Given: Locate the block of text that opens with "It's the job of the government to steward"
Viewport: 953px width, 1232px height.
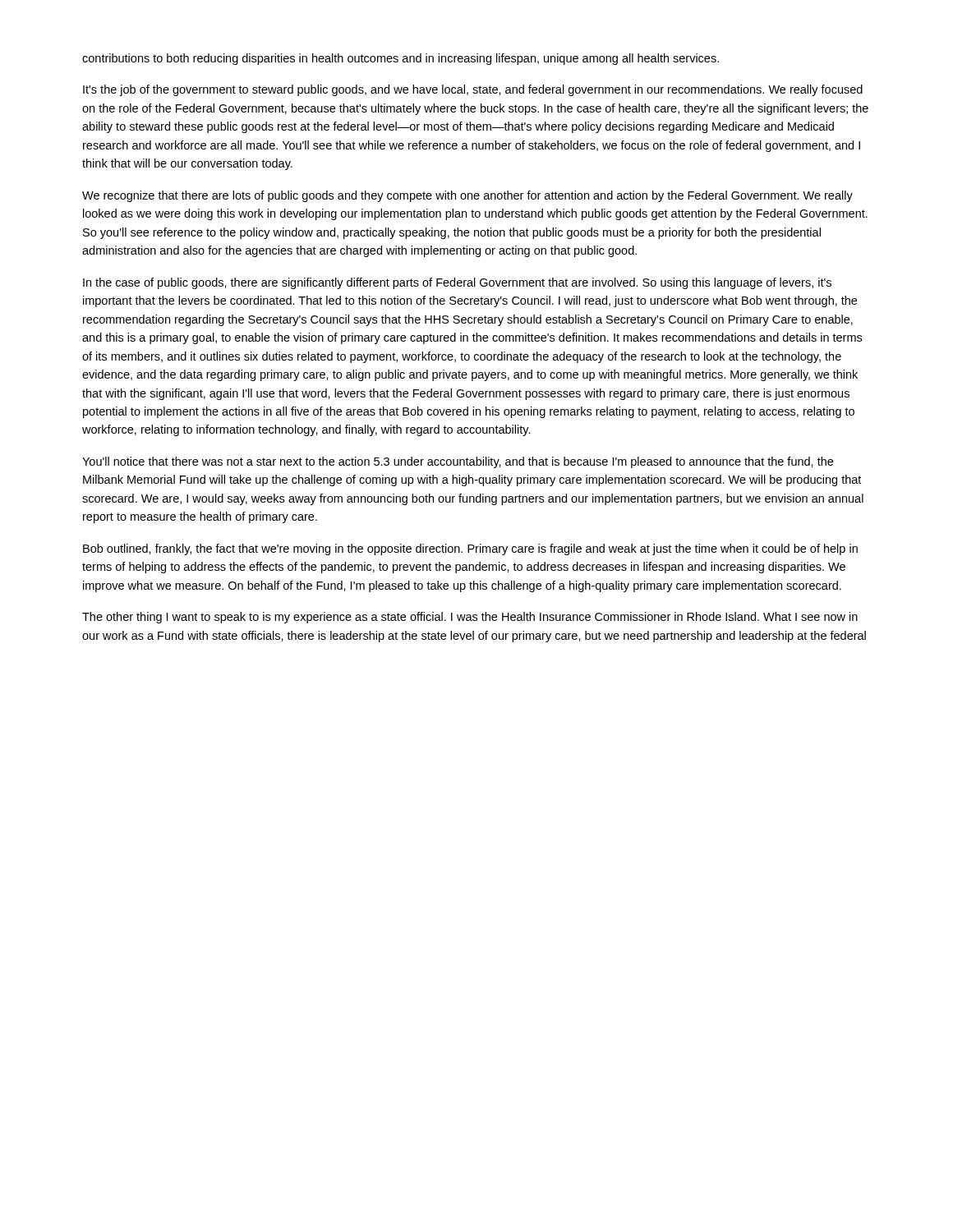Looking at the screenshot, I should (x=475, y=127).
